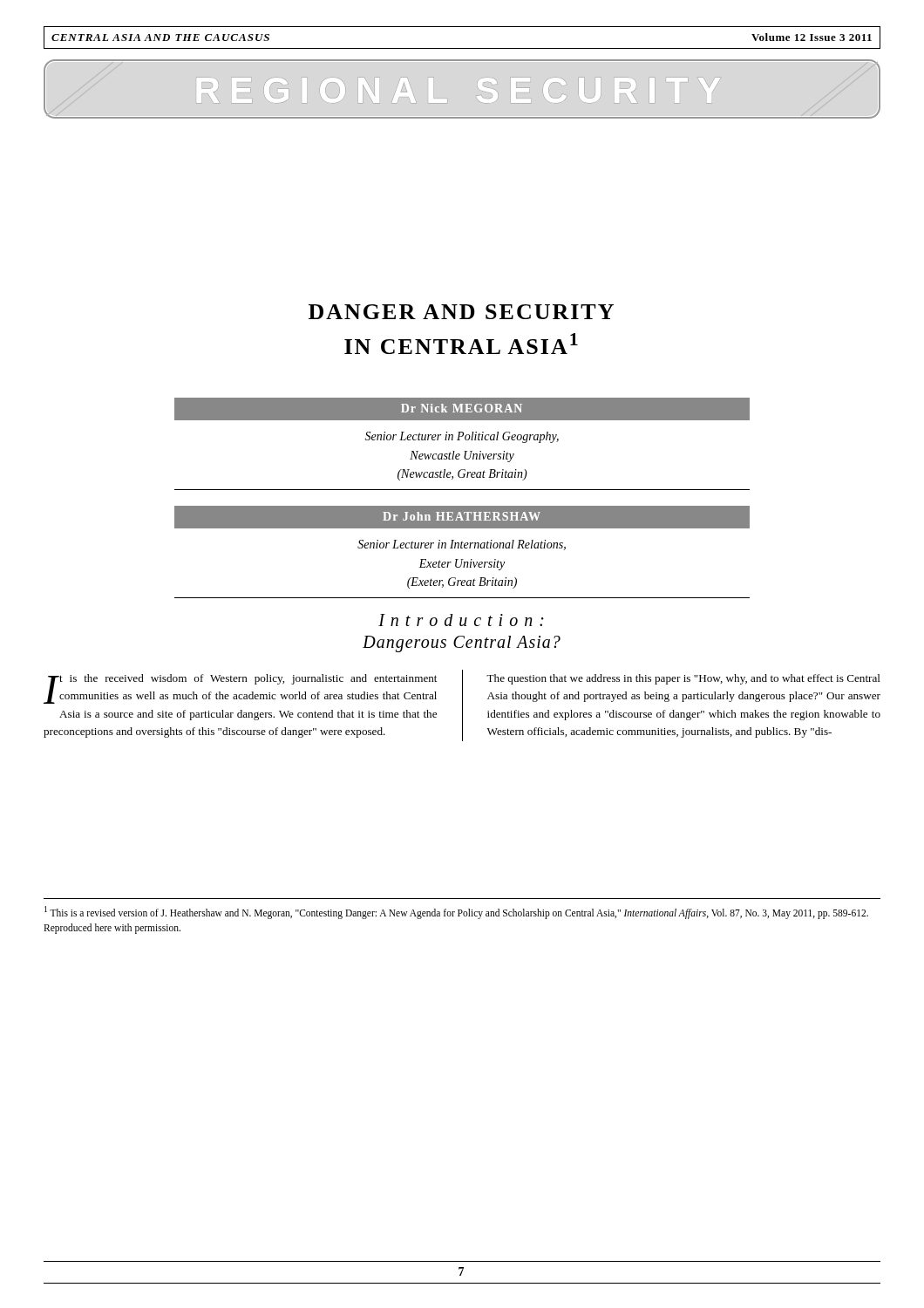Locate the title containing "DANGER AND SECURITYIN CENTRAL ASIA1"
Screen dimensions: 1308x924
462,329
